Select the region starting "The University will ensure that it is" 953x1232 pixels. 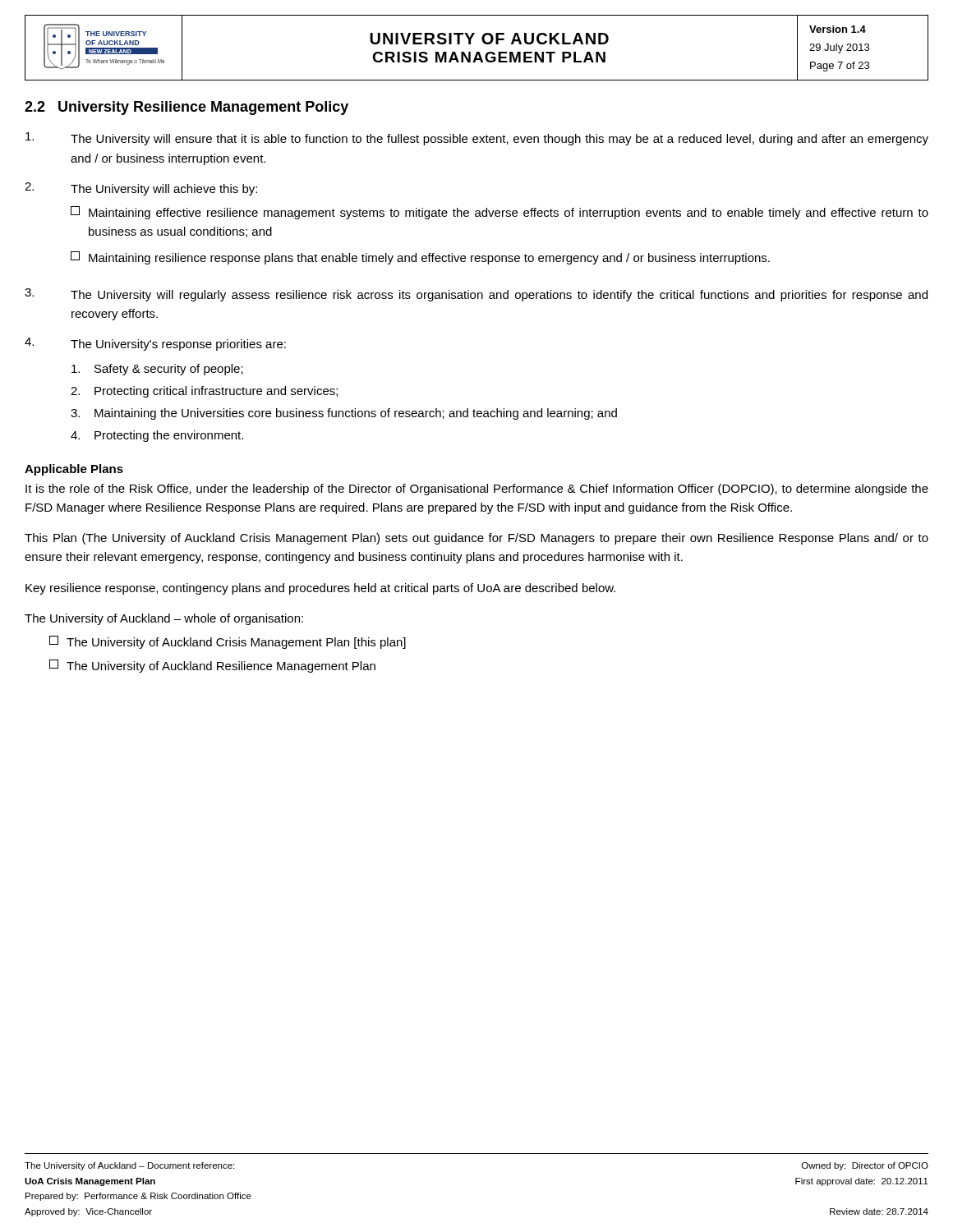coord(476,148)
